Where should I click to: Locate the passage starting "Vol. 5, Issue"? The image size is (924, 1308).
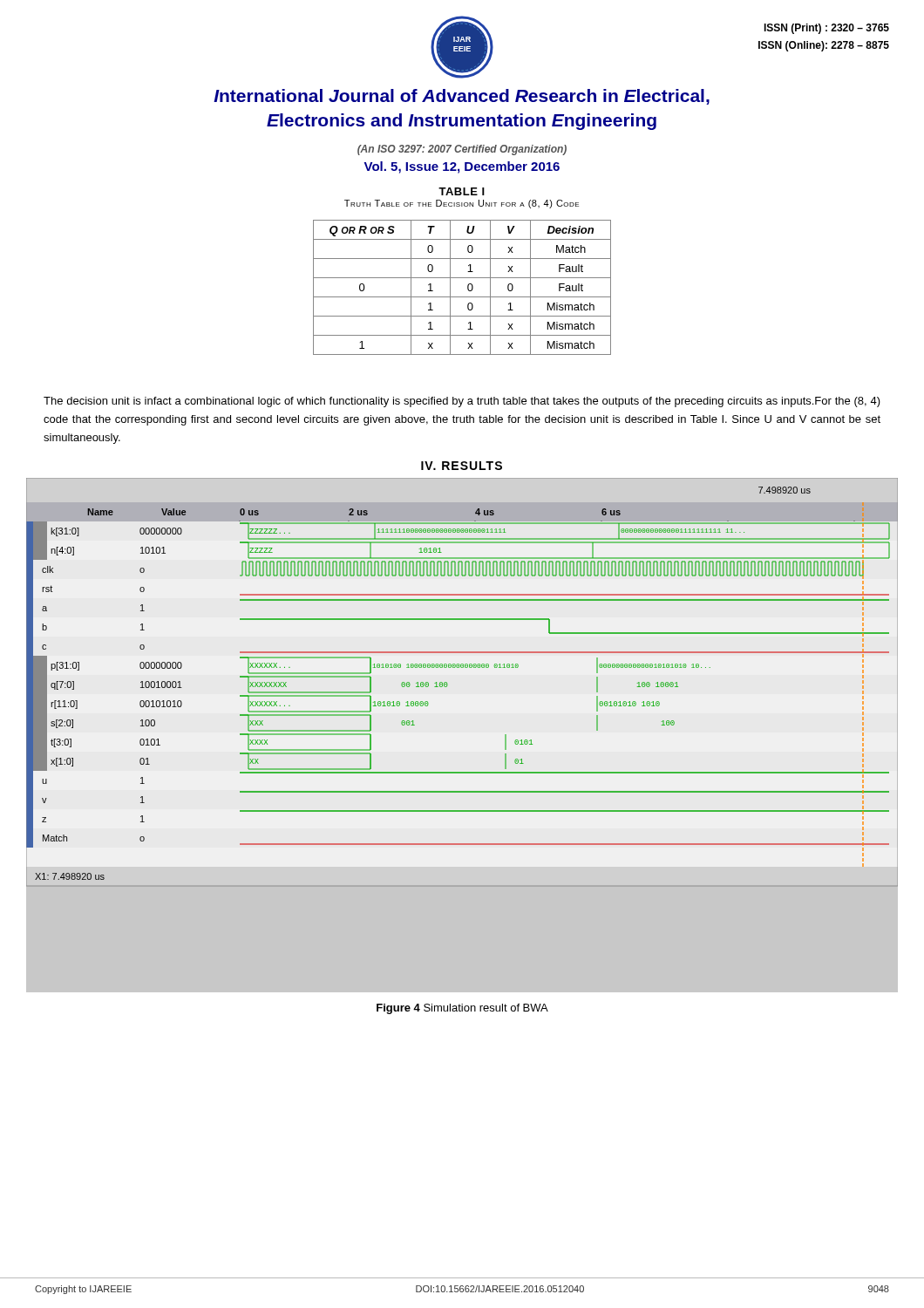click(462, 166)
